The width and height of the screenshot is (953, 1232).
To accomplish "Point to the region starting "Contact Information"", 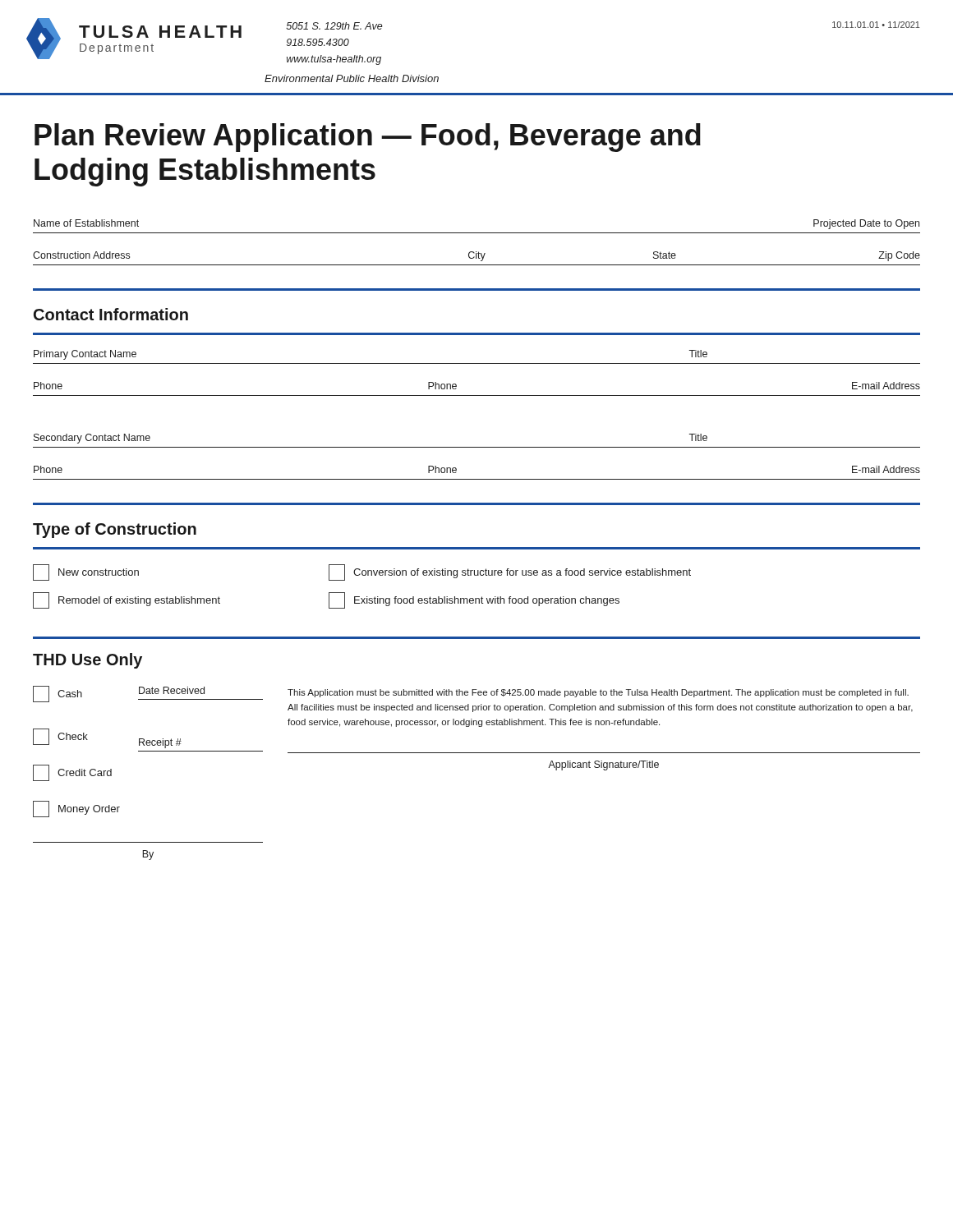I will [111, 315].
